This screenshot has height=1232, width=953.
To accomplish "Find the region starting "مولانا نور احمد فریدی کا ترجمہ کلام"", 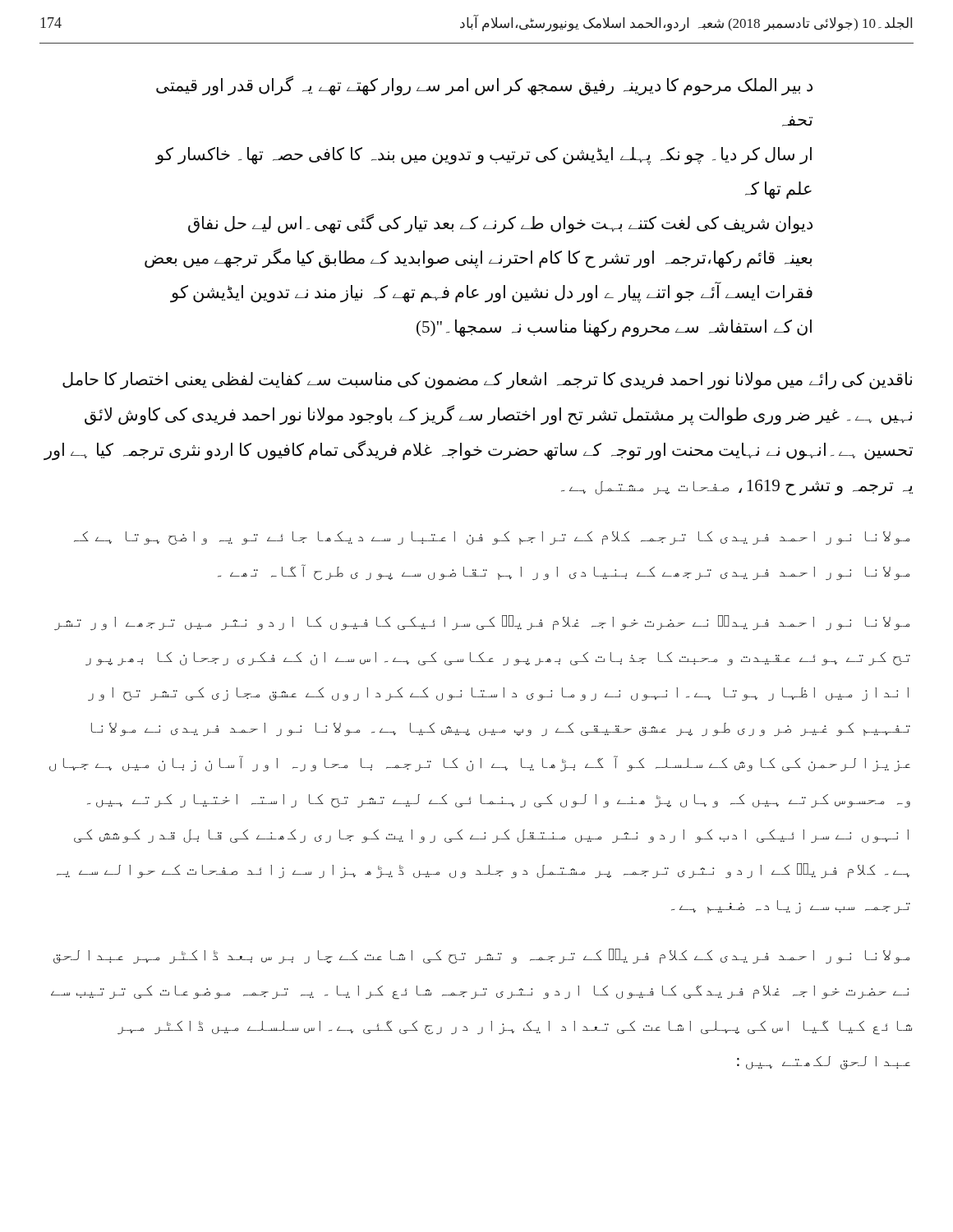I will (491, 553).
